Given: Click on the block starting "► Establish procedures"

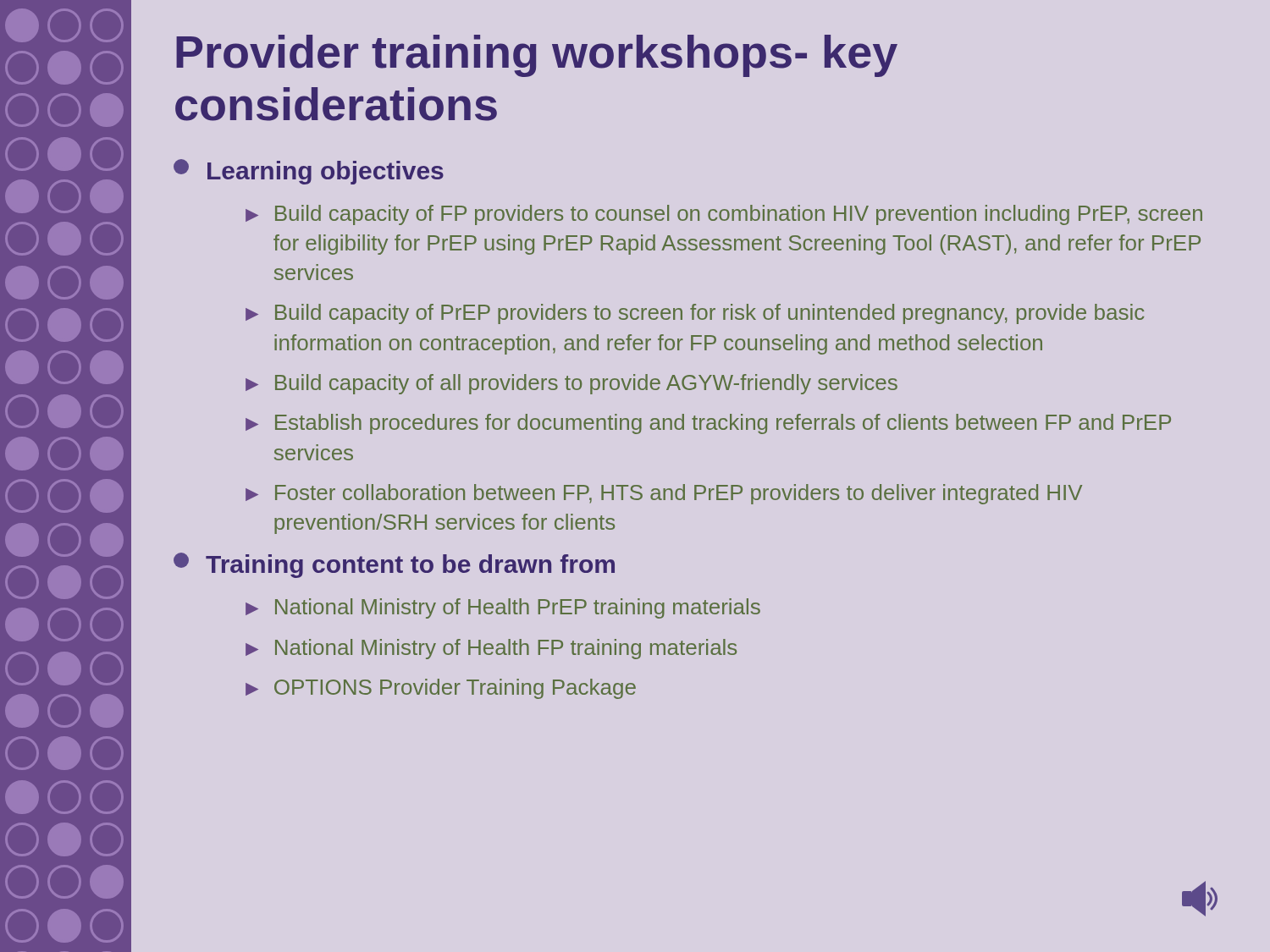Looking at the screenshot, I should click(x=730, y=438).
